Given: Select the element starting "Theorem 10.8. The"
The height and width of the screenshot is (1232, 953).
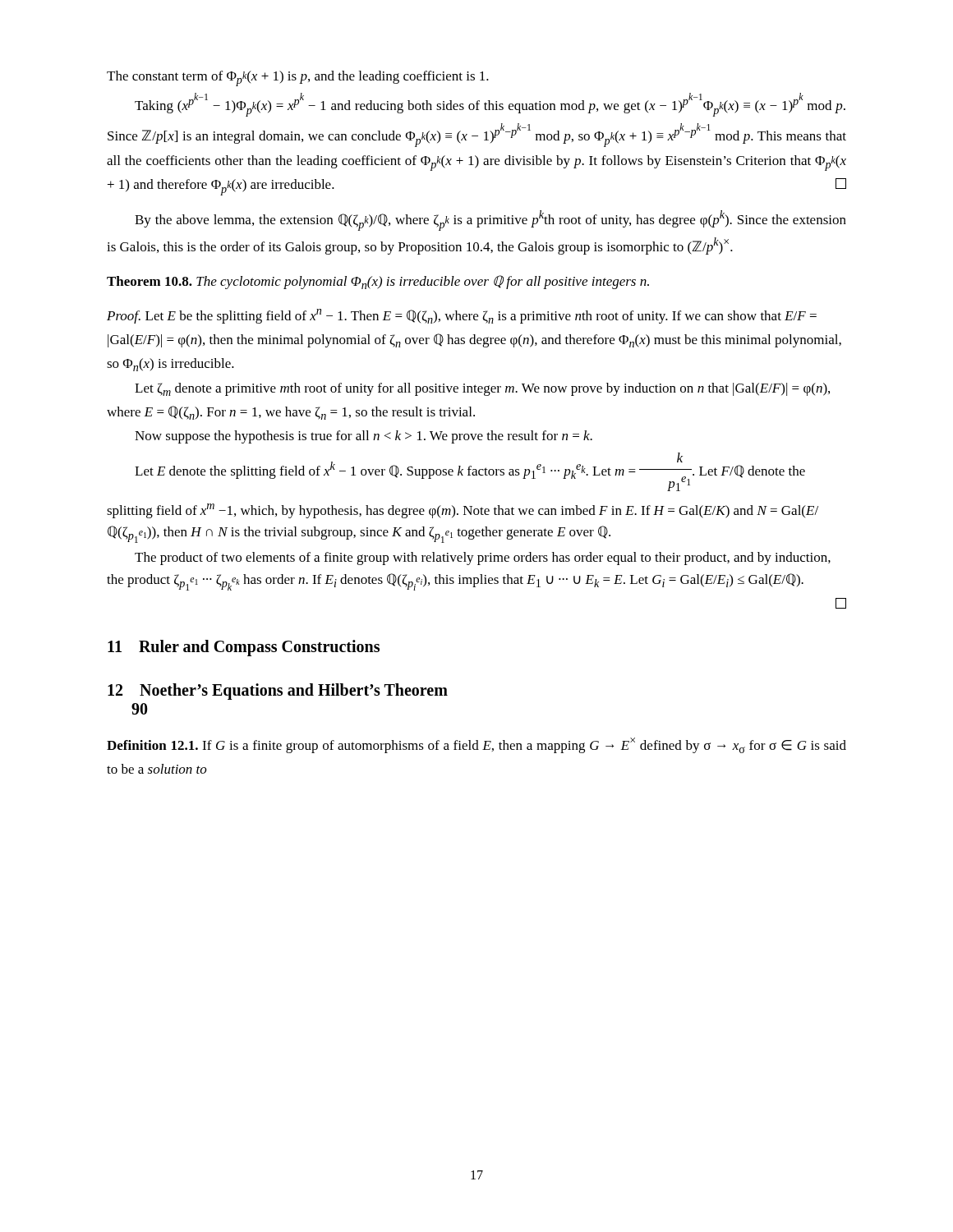Looking at the screenshot, I should click(x=476, y=283).
